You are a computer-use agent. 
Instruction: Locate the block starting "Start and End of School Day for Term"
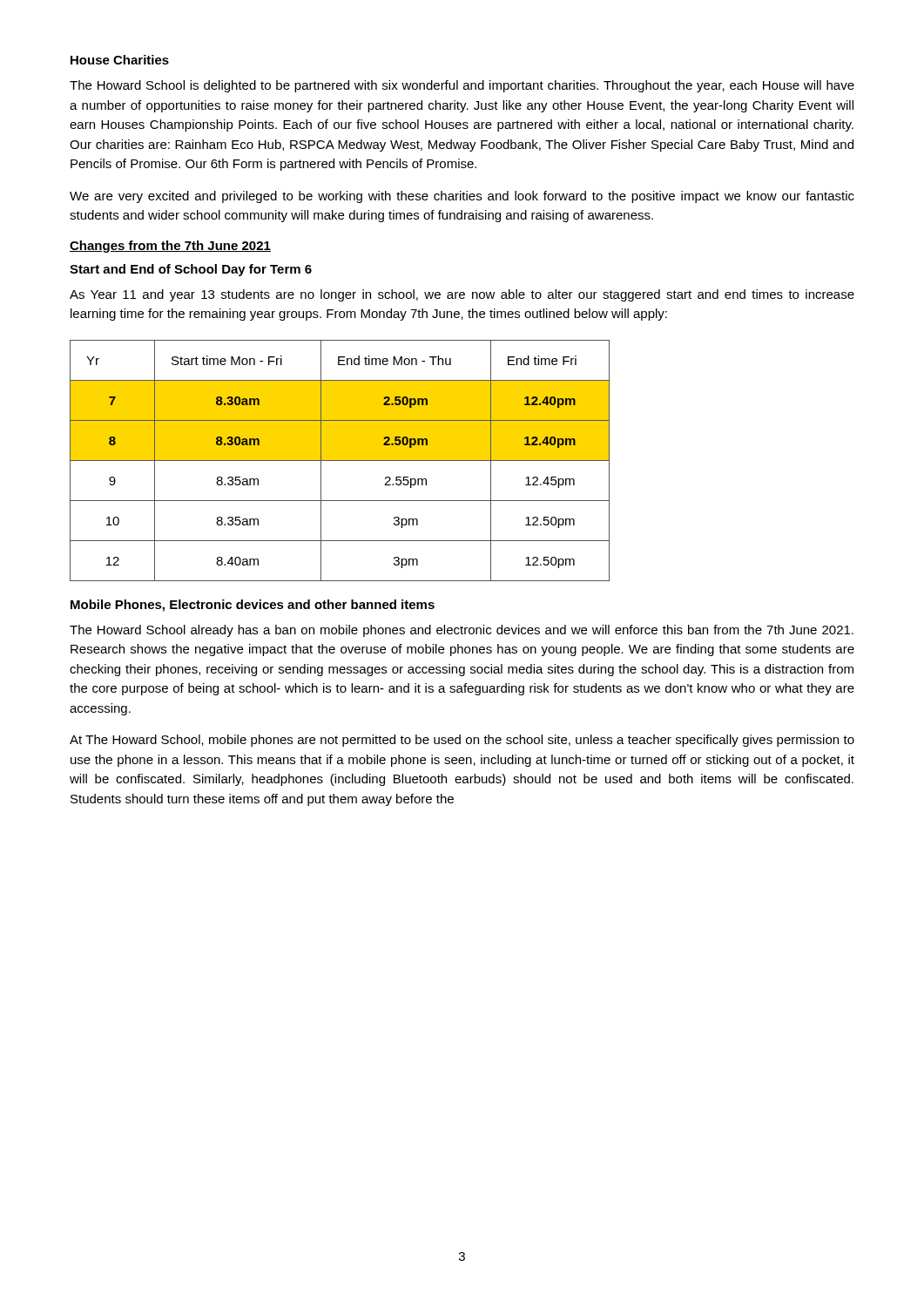pyautogui.click(x=191, y=268)
